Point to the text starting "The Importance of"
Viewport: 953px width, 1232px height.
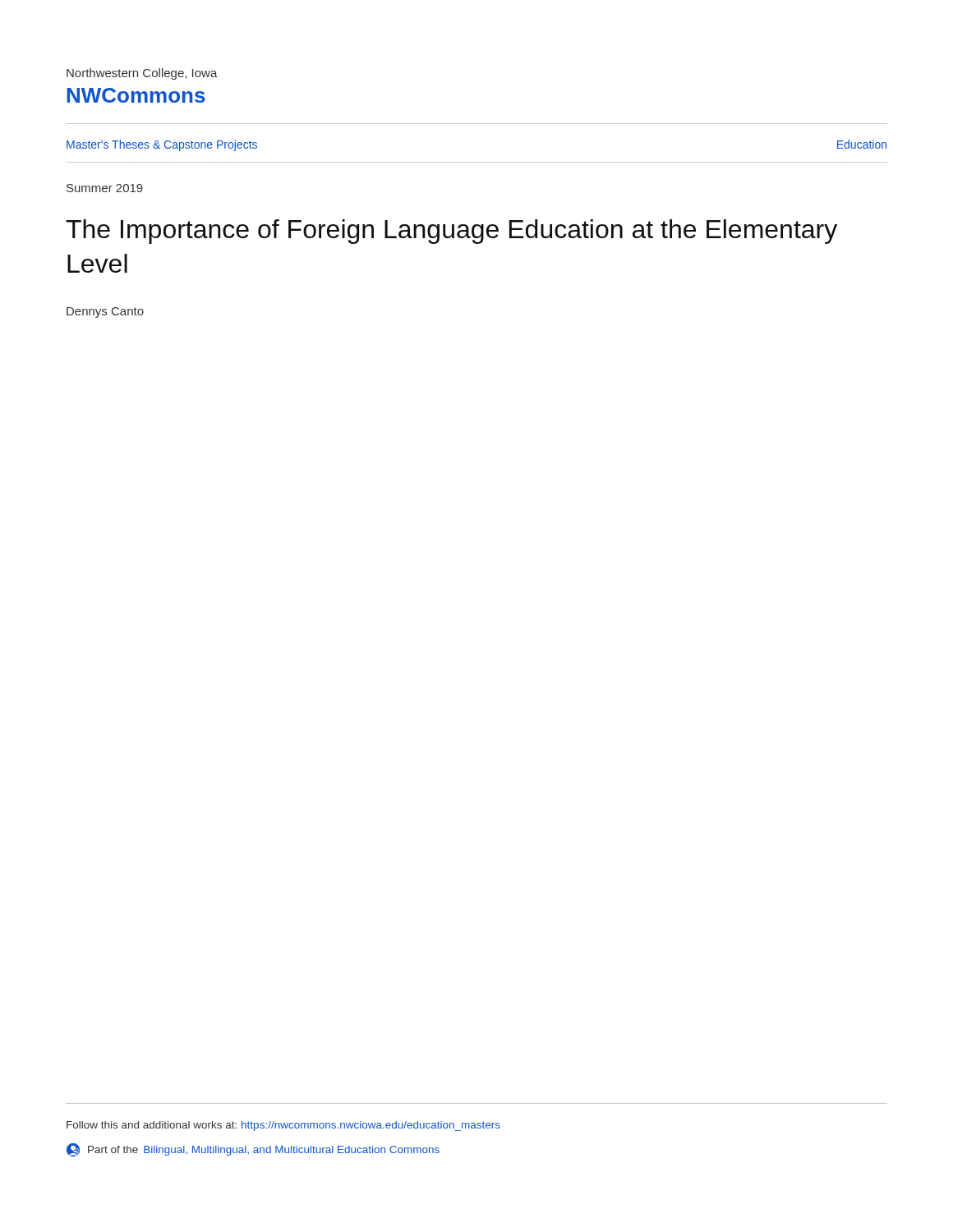coord(452,246)
